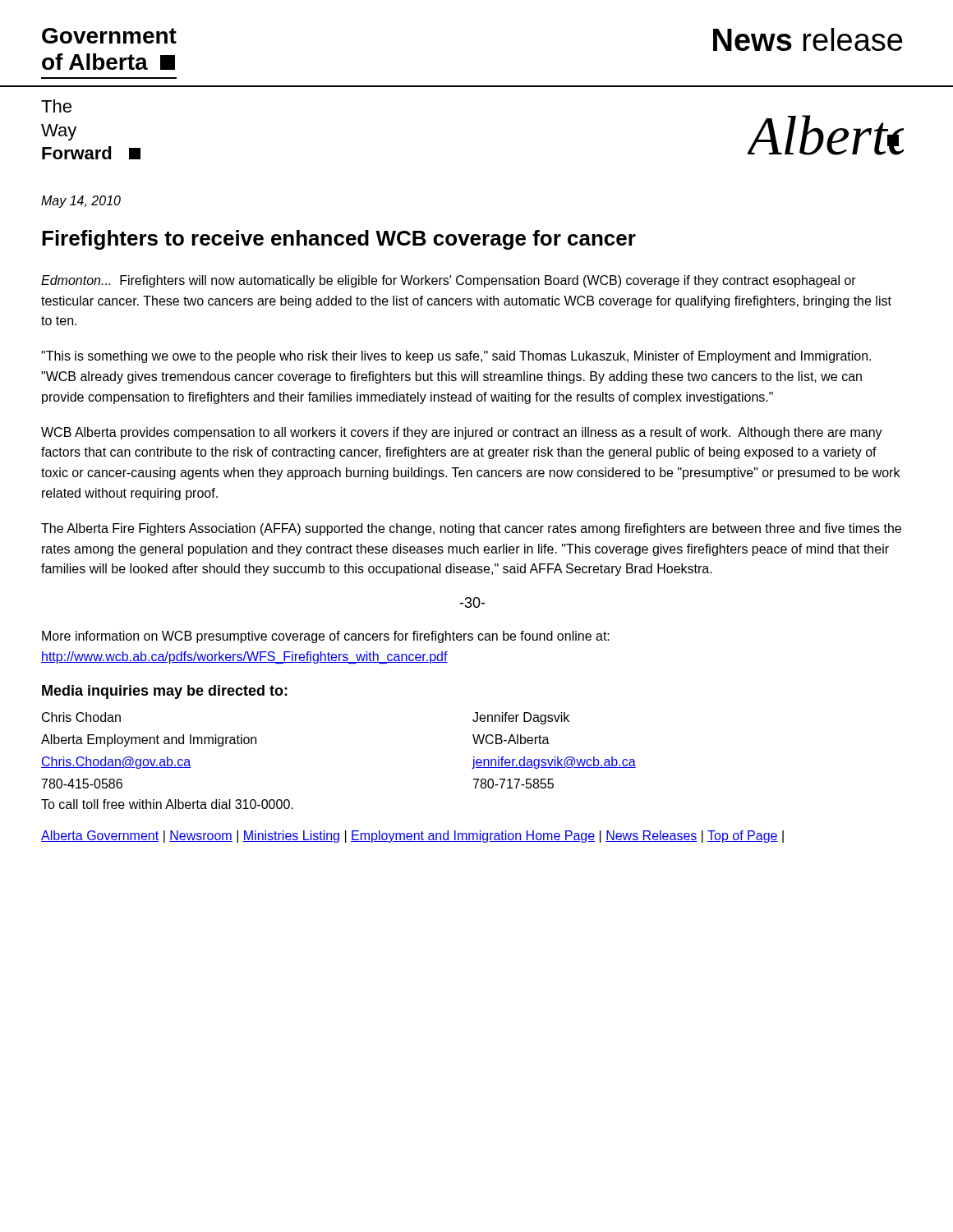The width and height of the screenshot is (953, 1232).
Task: Find the element starting "WCB Alberta provides compensation to"
Action: point(470,463)
